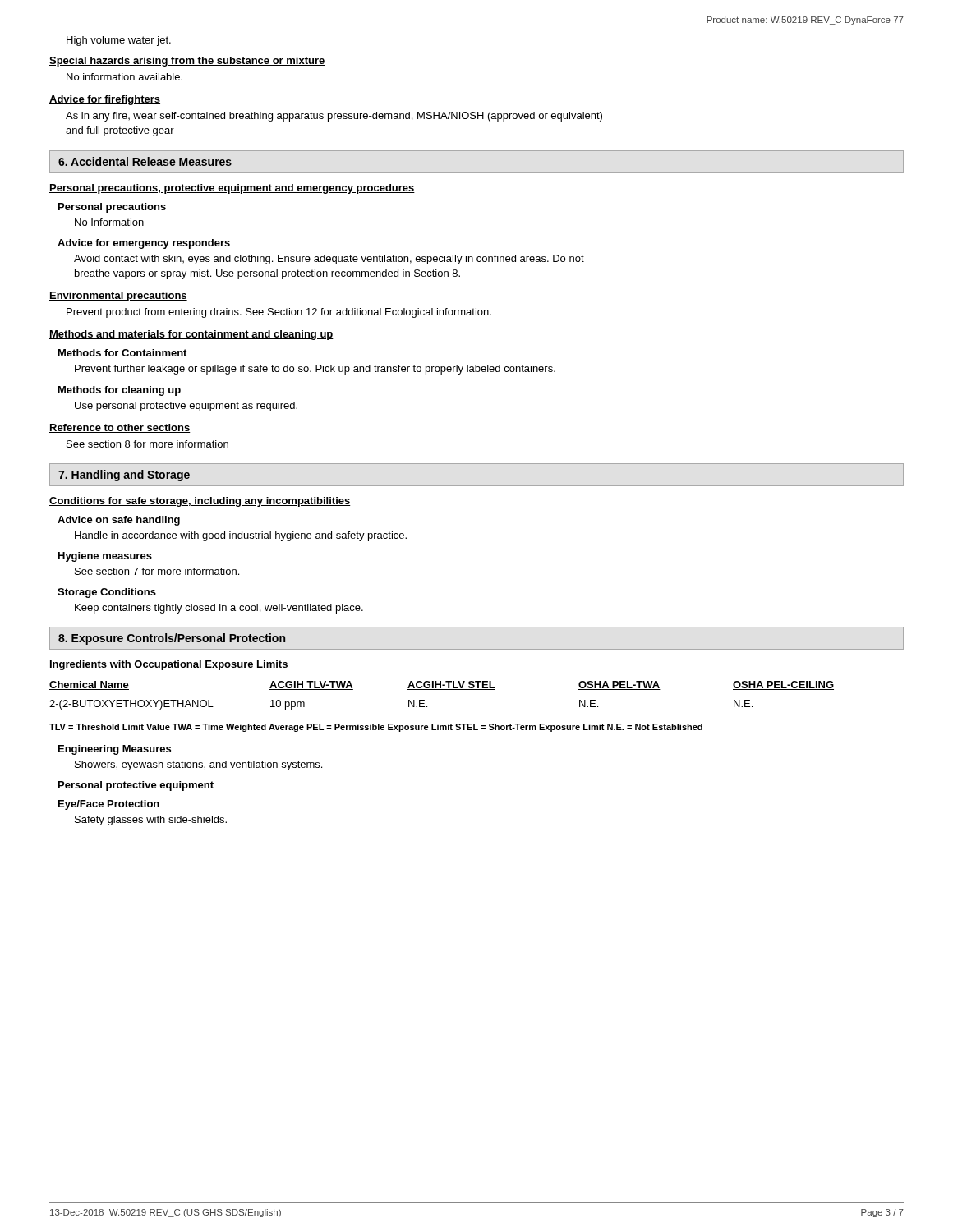Find the passage starting "TLV = Threshold Limit Value TWA ="
The width and height of the screenshot is (953, 1232).
[376, 727]
